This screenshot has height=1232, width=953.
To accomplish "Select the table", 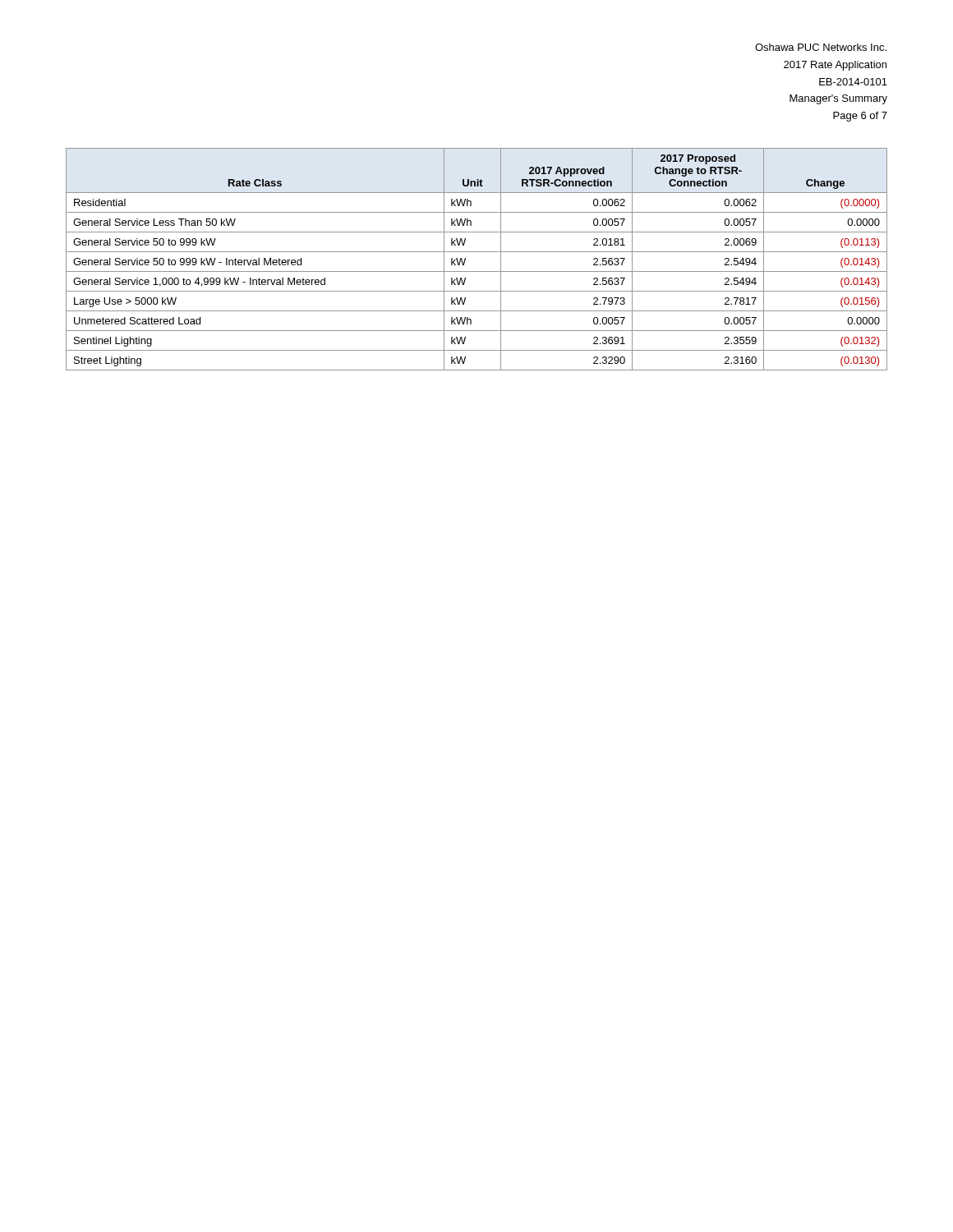I will 476,259.
